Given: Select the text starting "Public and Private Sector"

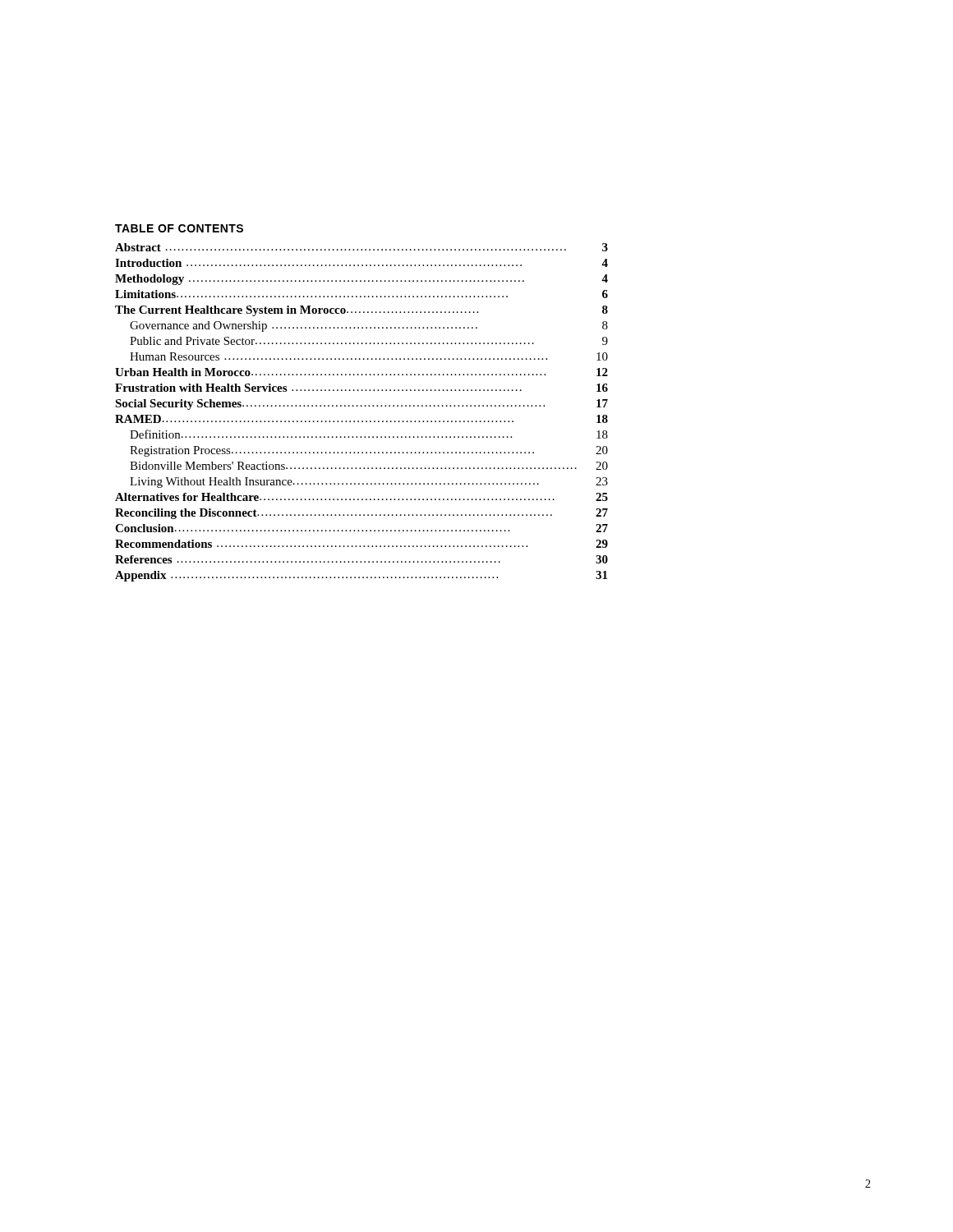Looking at the screenshot, I should [369, 341].
